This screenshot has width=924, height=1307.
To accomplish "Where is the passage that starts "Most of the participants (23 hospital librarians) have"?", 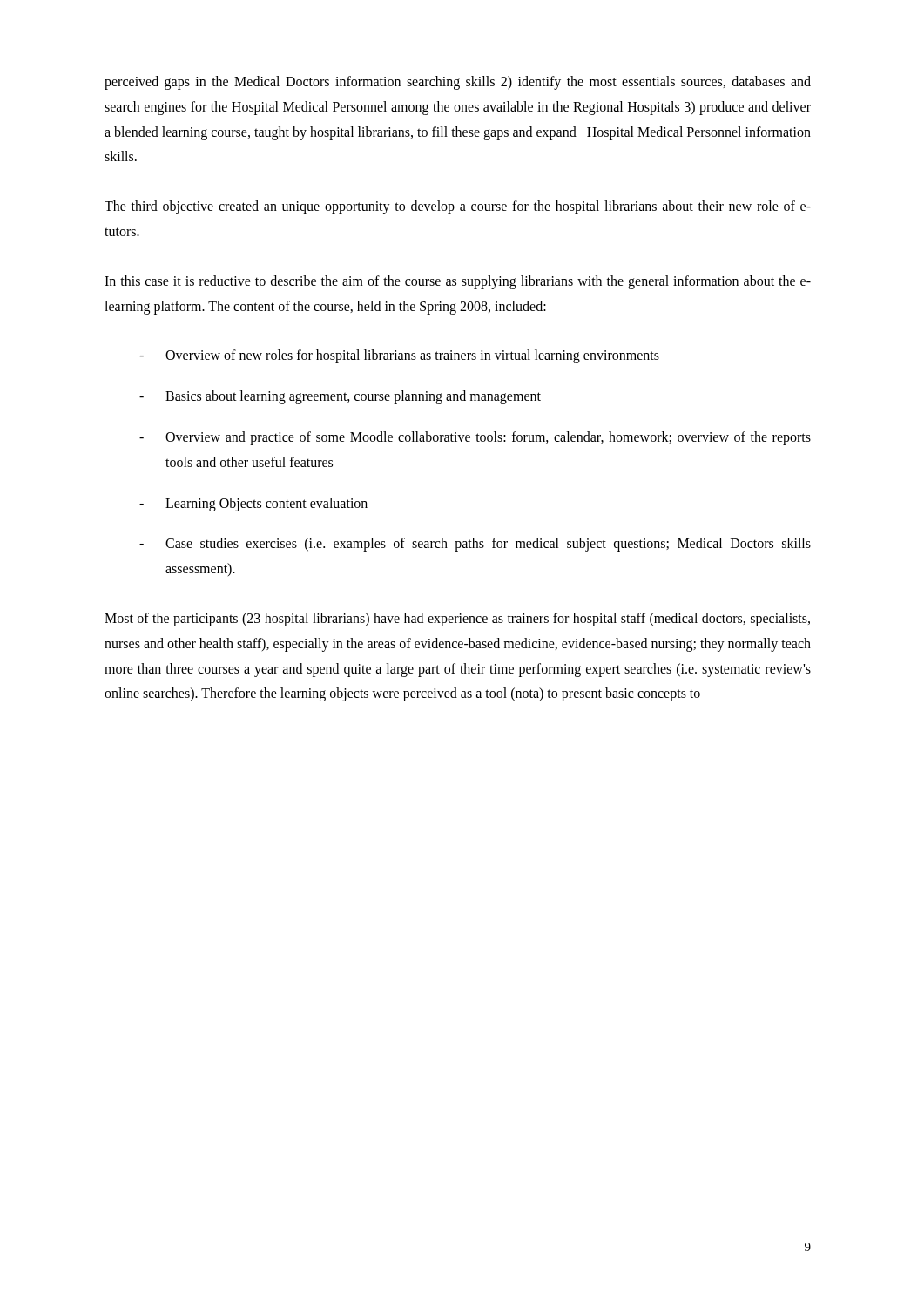I will click(458, 656).
